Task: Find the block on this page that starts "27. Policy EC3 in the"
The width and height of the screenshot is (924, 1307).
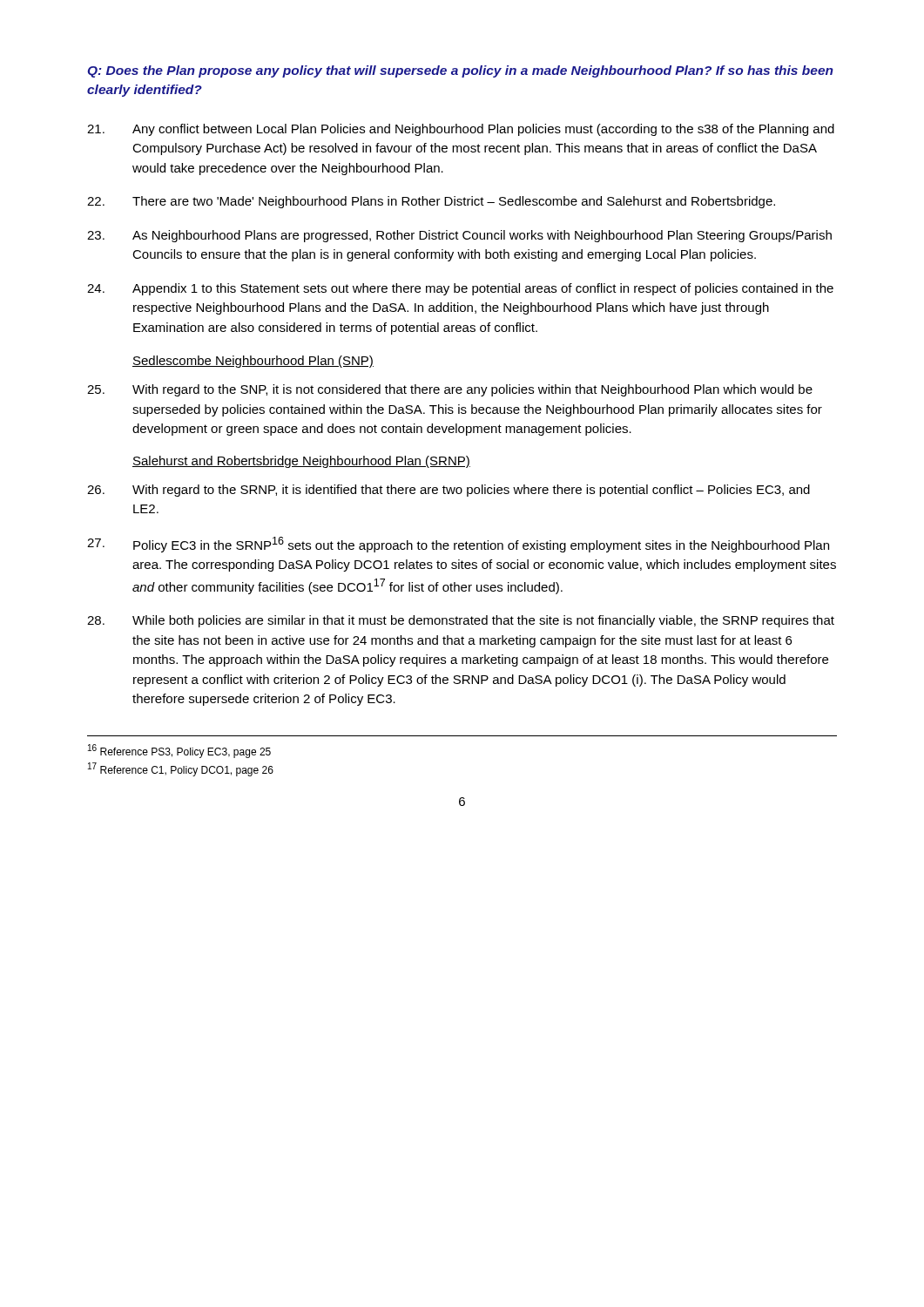Action: coord(462,565)
